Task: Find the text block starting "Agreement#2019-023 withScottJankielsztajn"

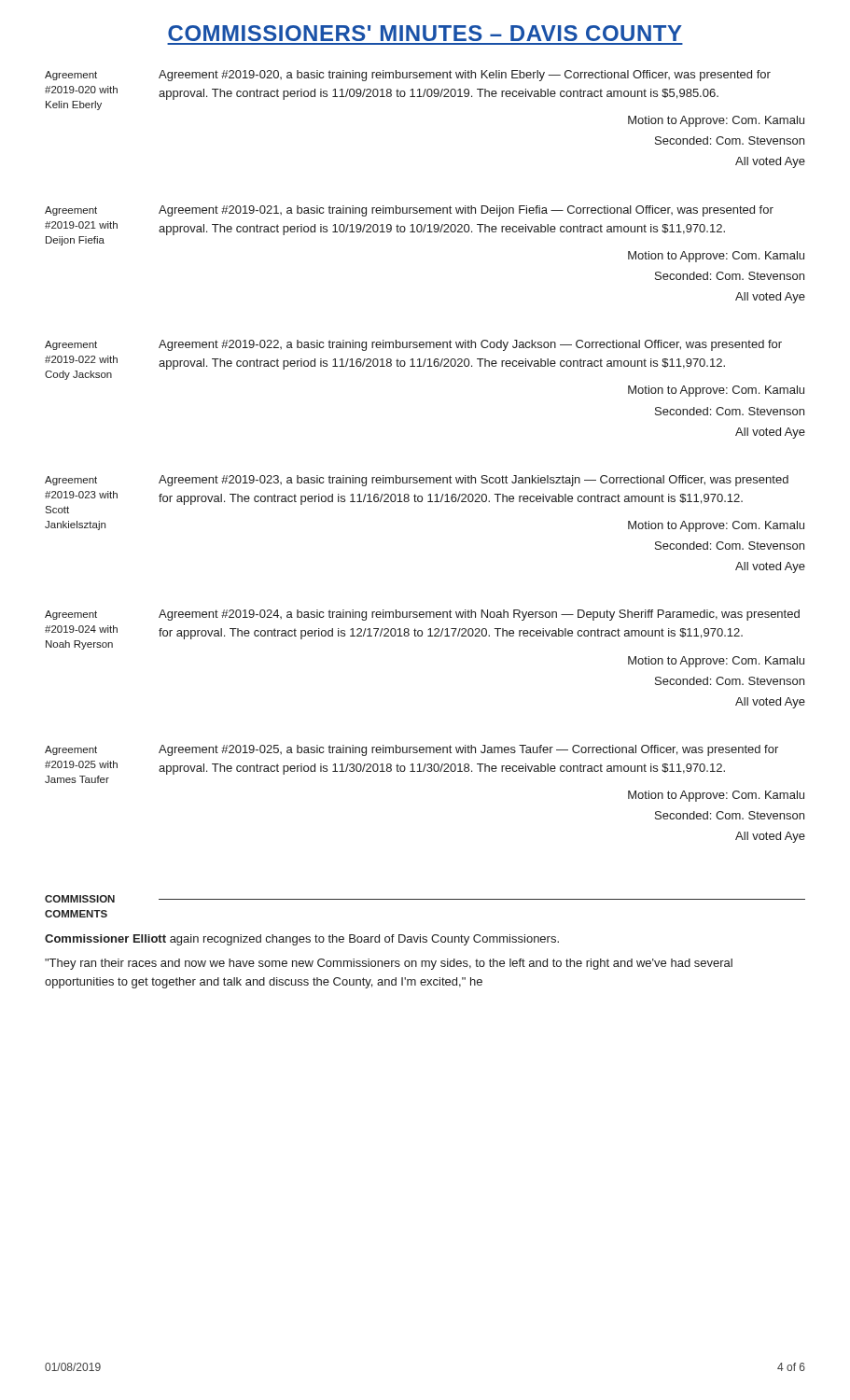Action: pos(81,502)
